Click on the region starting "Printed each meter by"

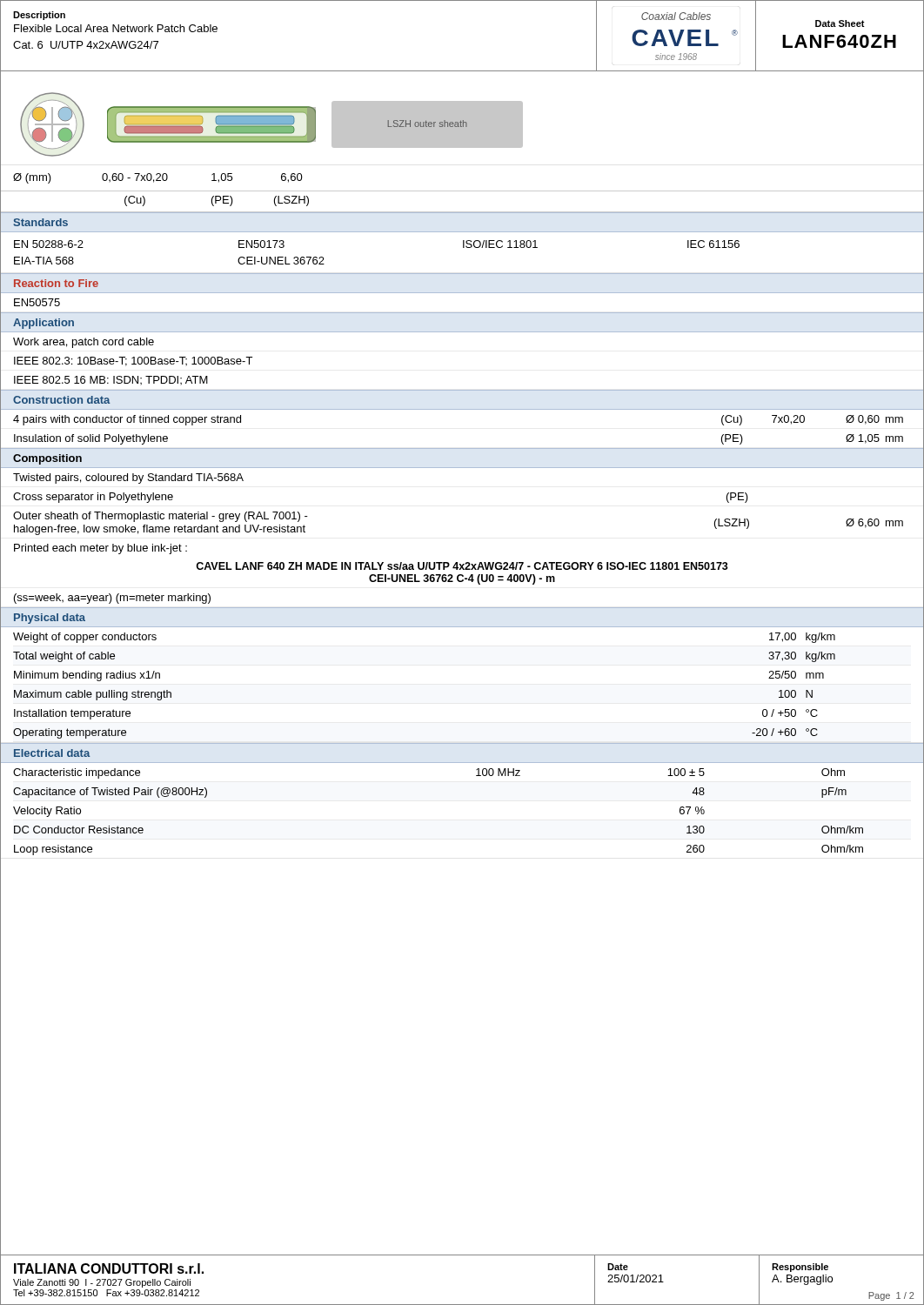(100, 548)
